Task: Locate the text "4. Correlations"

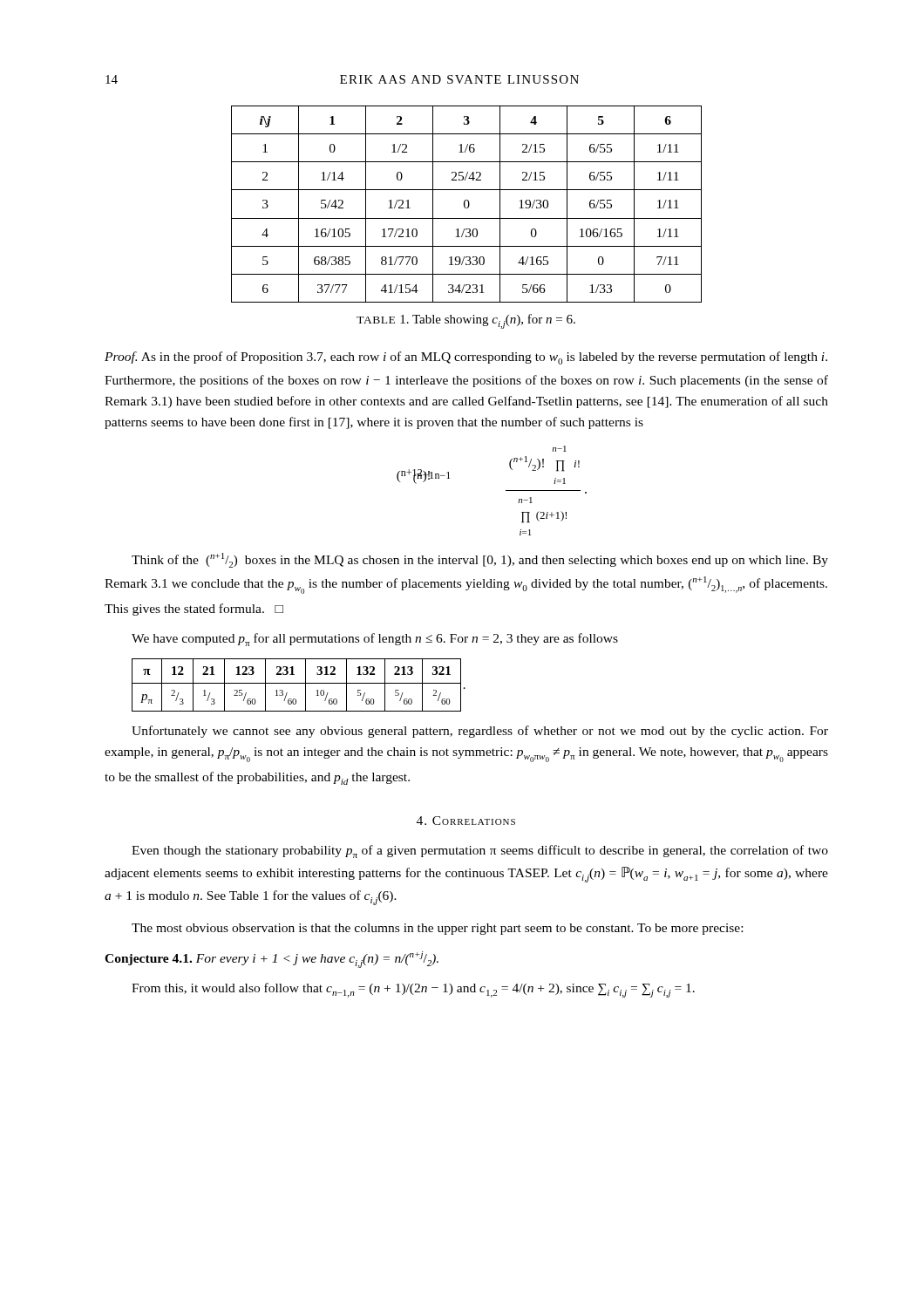Action: click(x=466, y=820)
